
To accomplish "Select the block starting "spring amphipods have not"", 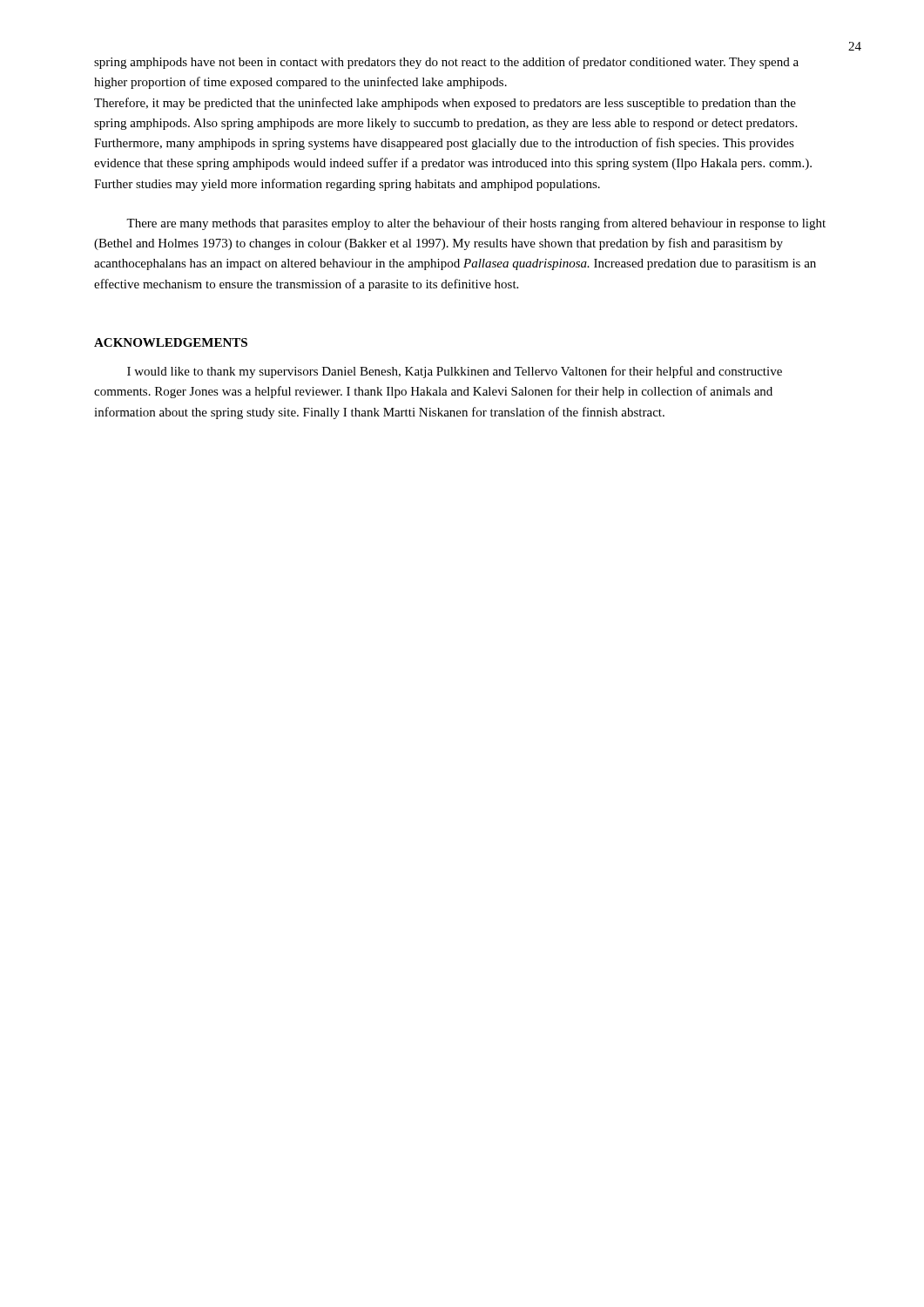I will 462,123.
